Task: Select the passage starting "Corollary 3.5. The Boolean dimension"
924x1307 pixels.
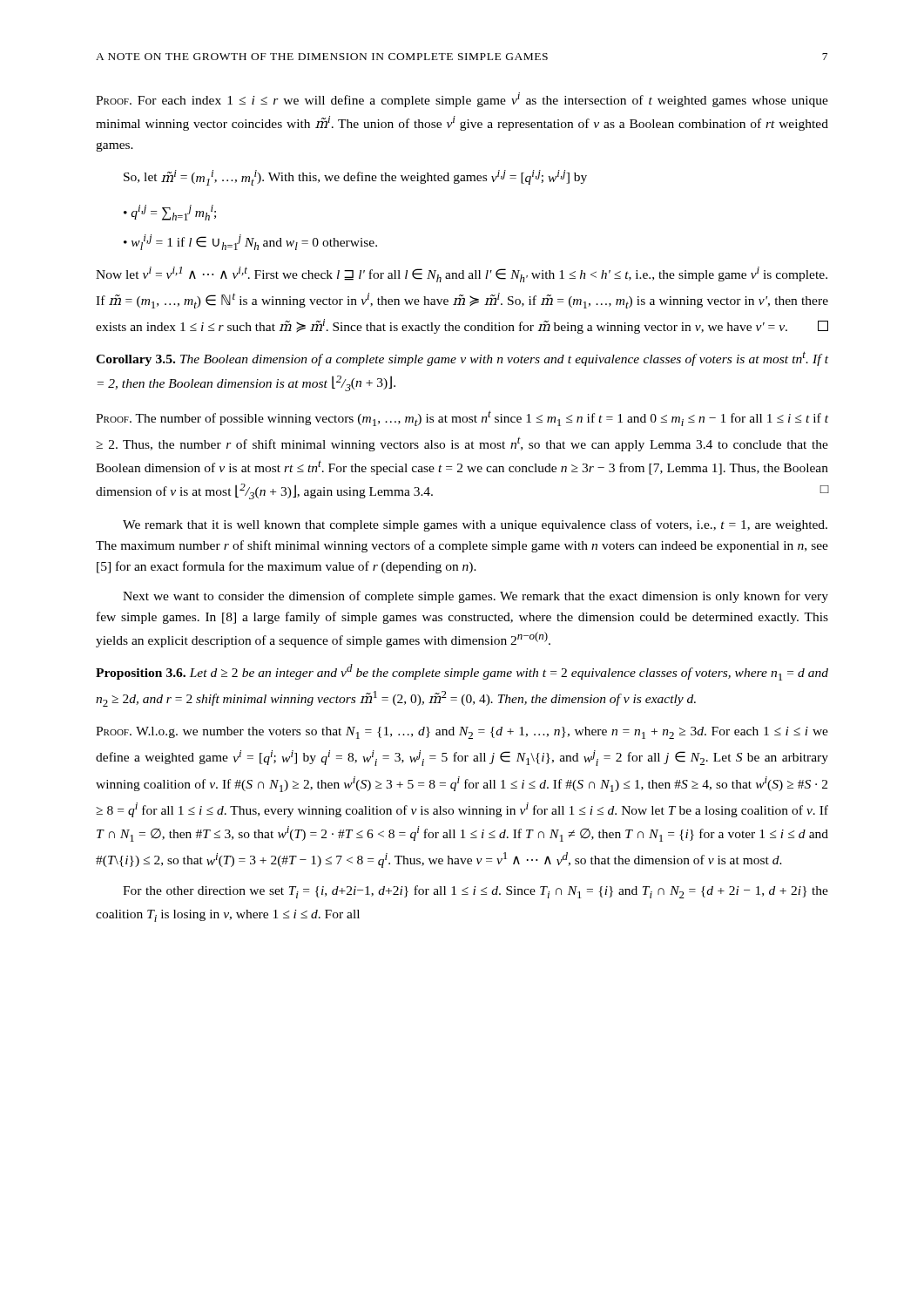Action: pyautogui.click(x=462, y=371)
